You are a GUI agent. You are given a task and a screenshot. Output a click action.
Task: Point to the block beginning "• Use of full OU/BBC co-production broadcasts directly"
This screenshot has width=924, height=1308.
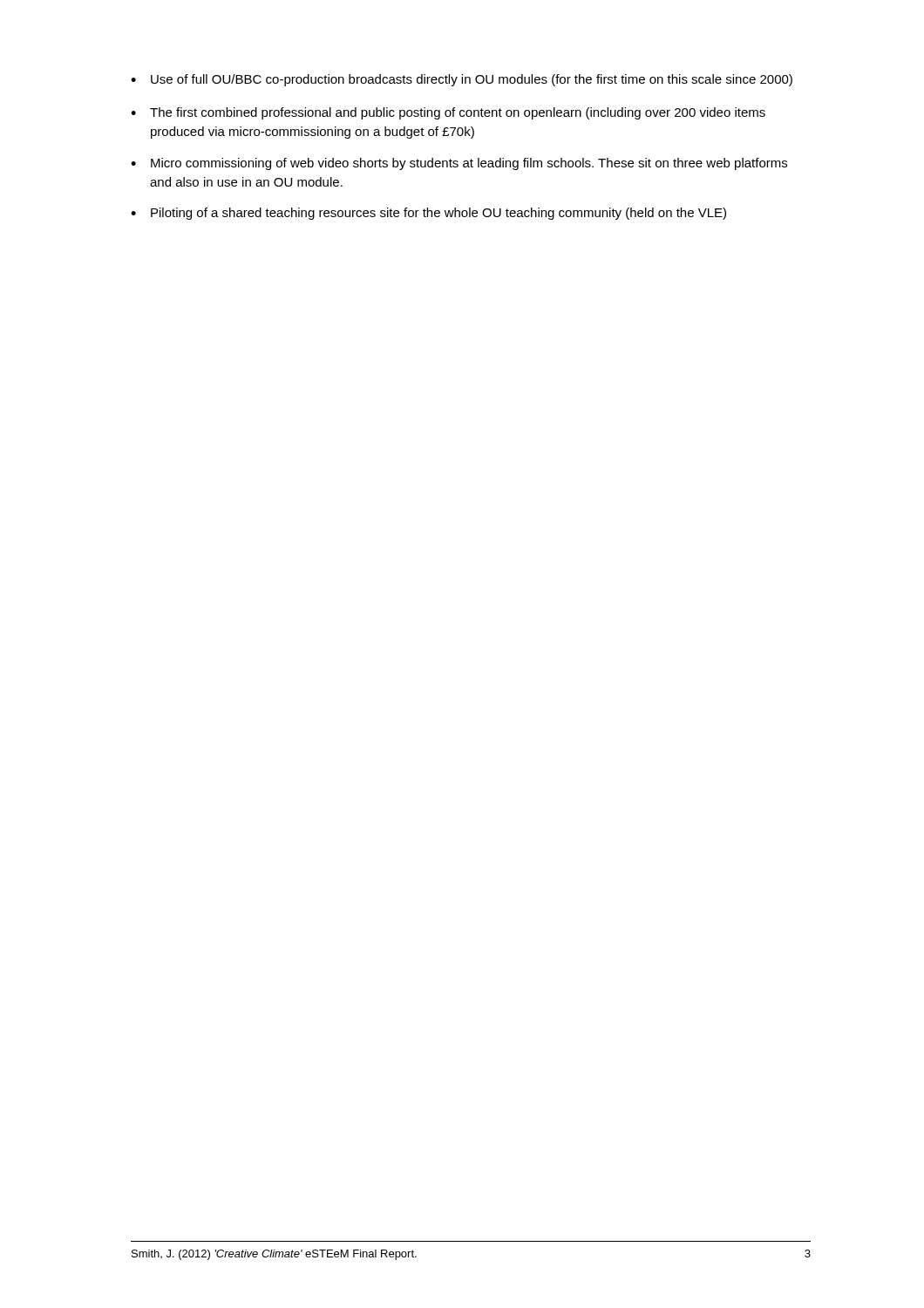point(471,80)
